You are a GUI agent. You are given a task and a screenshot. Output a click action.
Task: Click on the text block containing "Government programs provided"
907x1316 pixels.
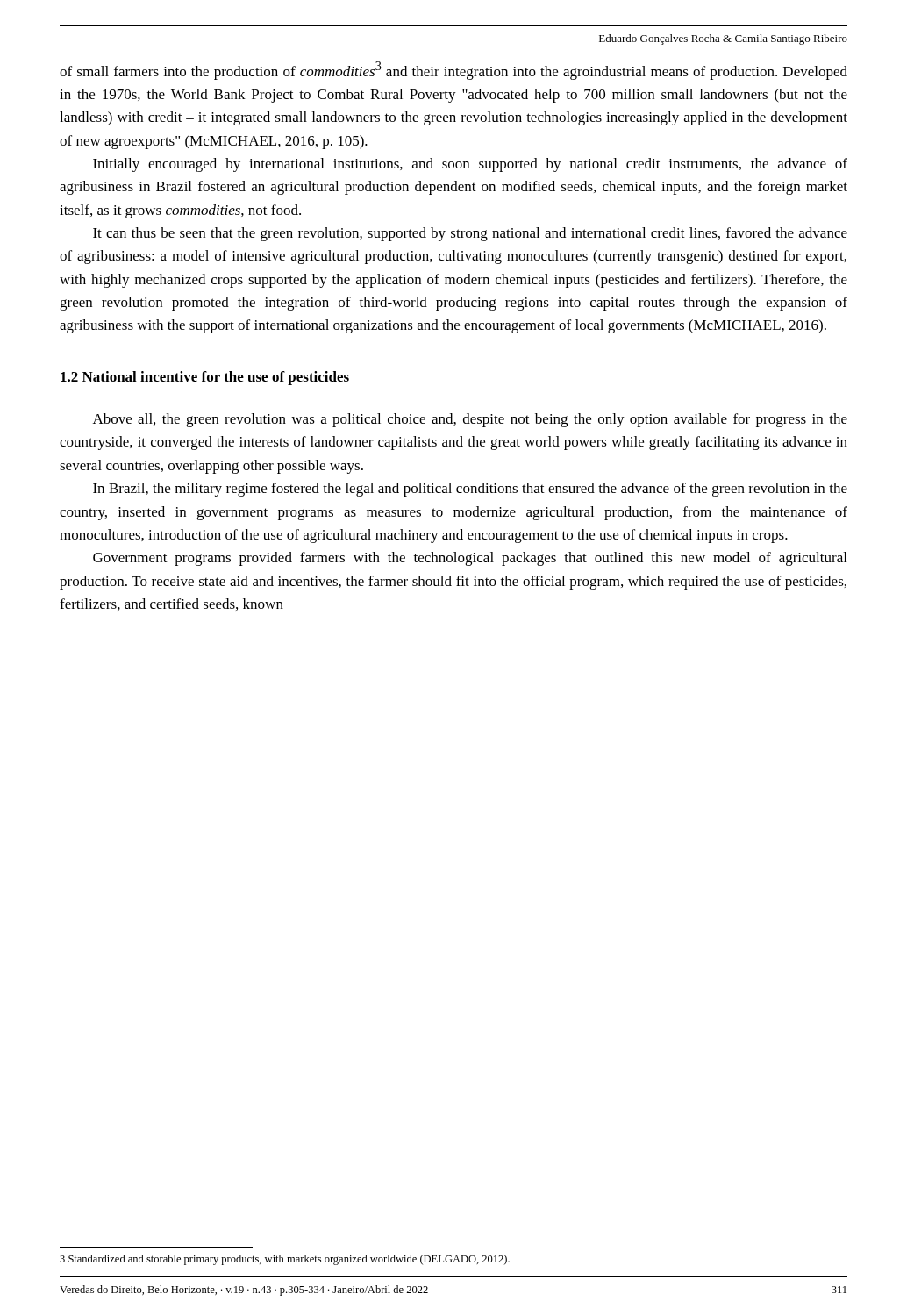pyautogui.click(x=454, y=581)
